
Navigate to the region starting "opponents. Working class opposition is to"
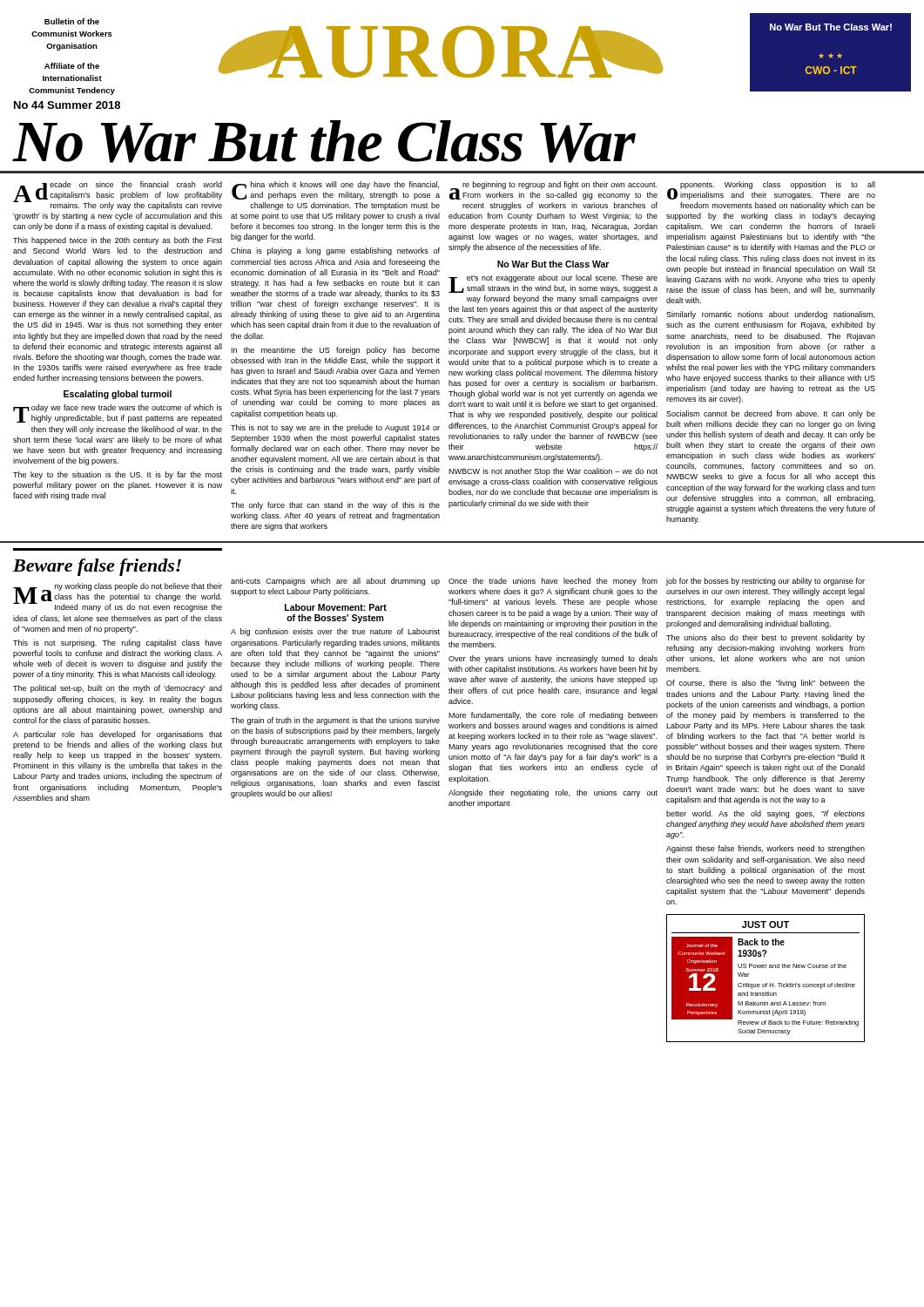[771, 352]
